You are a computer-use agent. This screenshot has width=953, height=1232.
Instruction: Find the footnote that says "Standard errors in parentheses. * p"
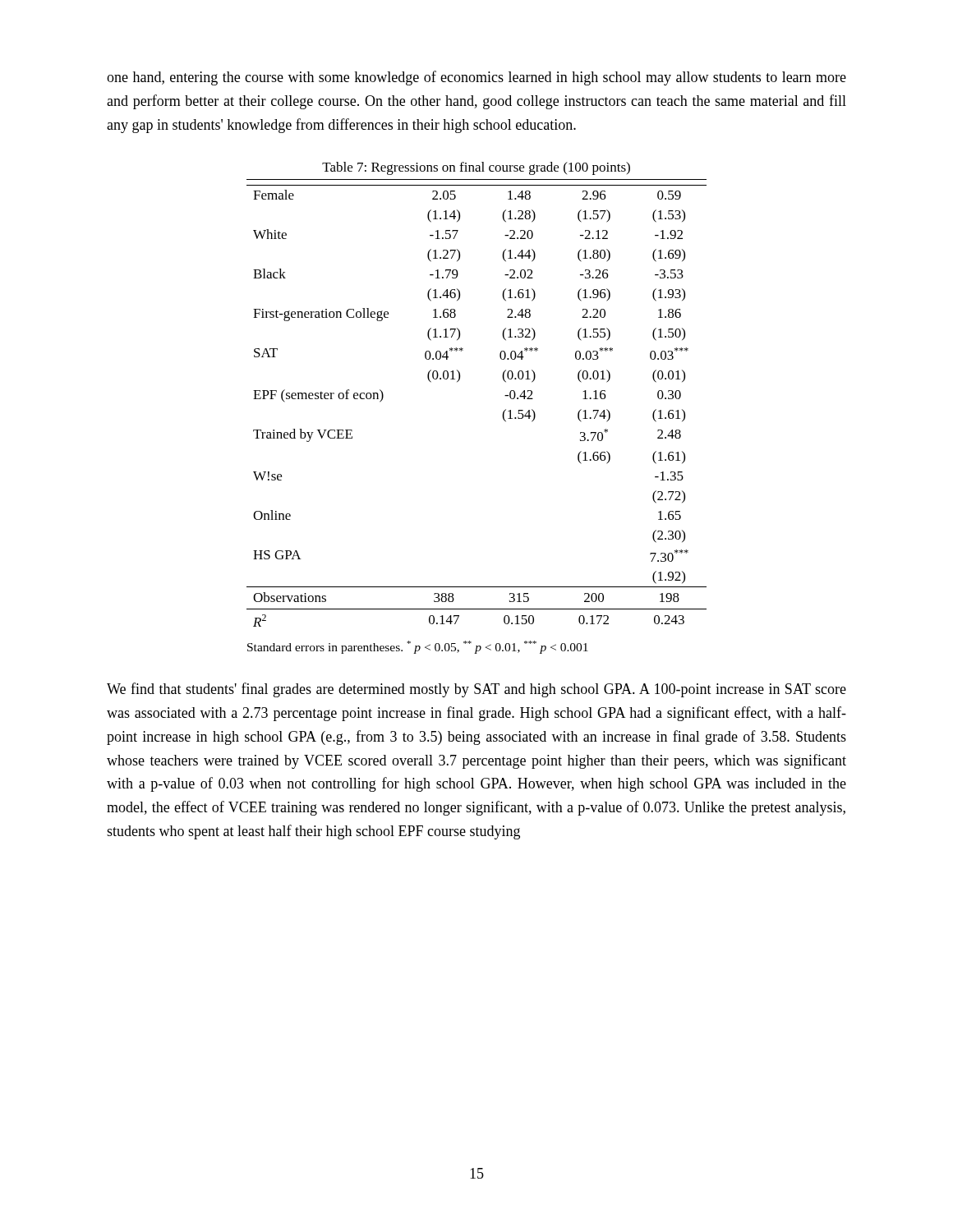418,646
